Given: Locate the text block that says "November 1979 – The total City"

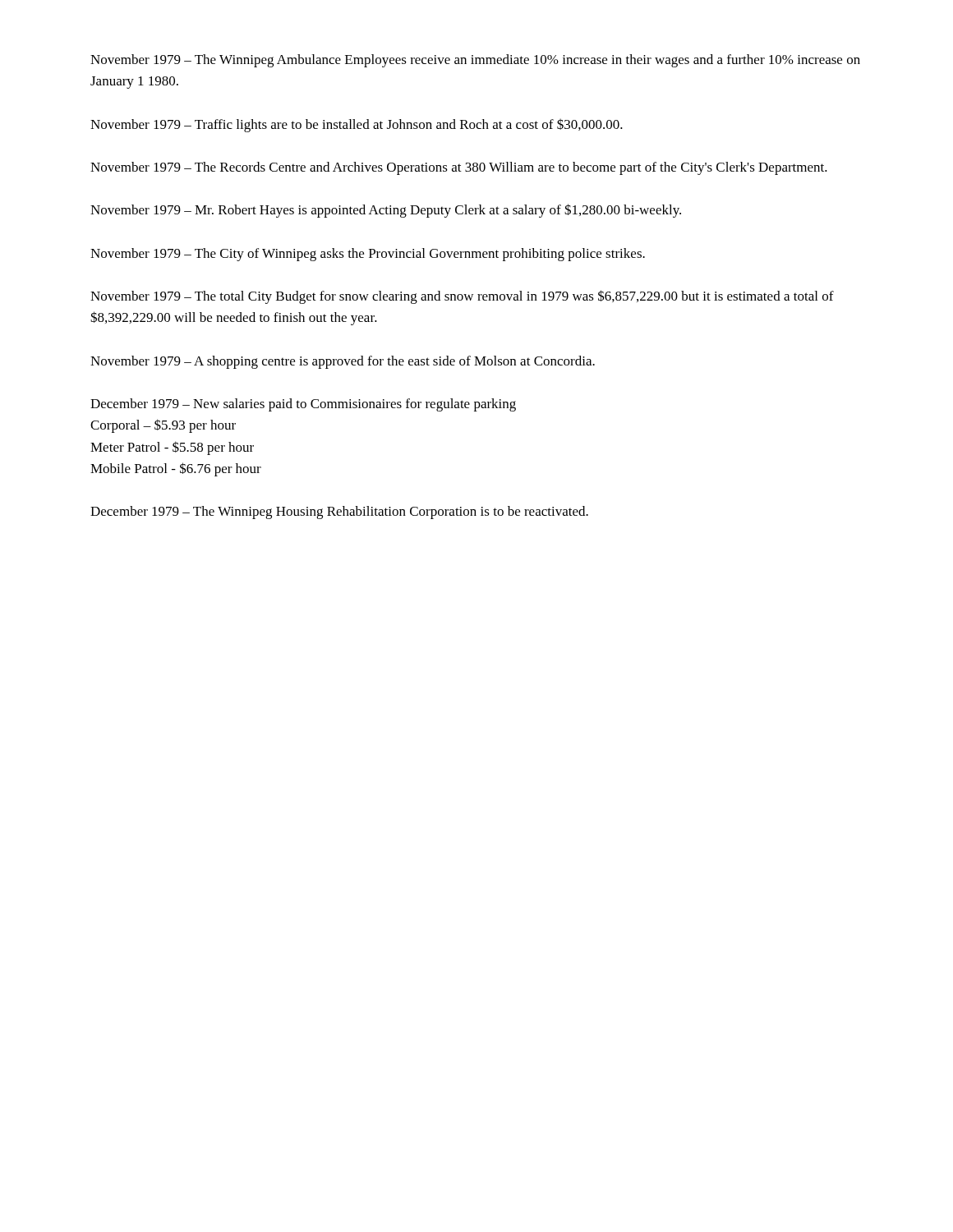Looking at the screenshot, I should point(462,307).
